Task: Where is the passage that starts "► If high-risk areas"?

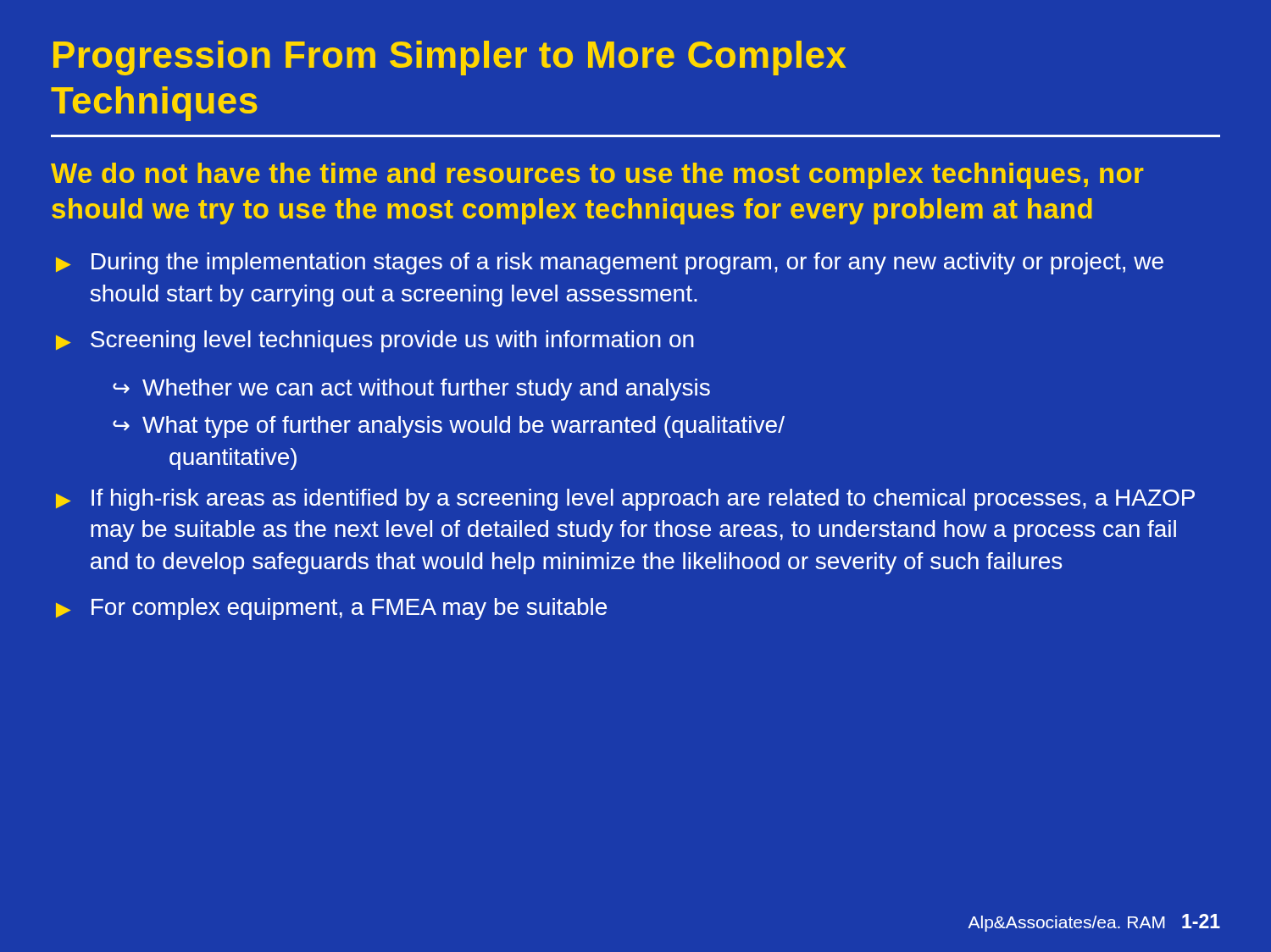Action: point(636,530)
